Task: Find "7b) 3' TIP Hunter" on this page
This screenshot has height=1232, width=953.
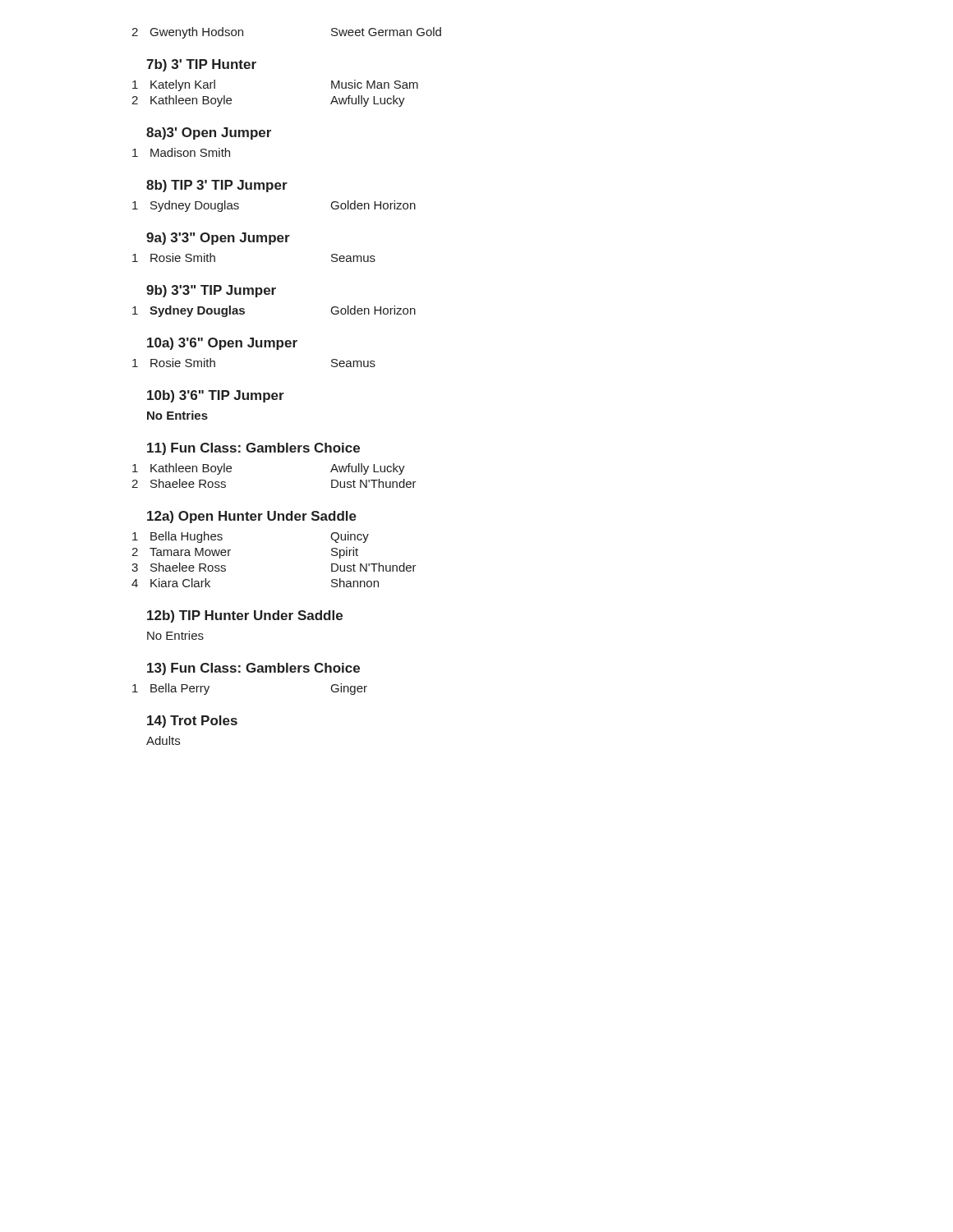Action: tap(201, 64)
